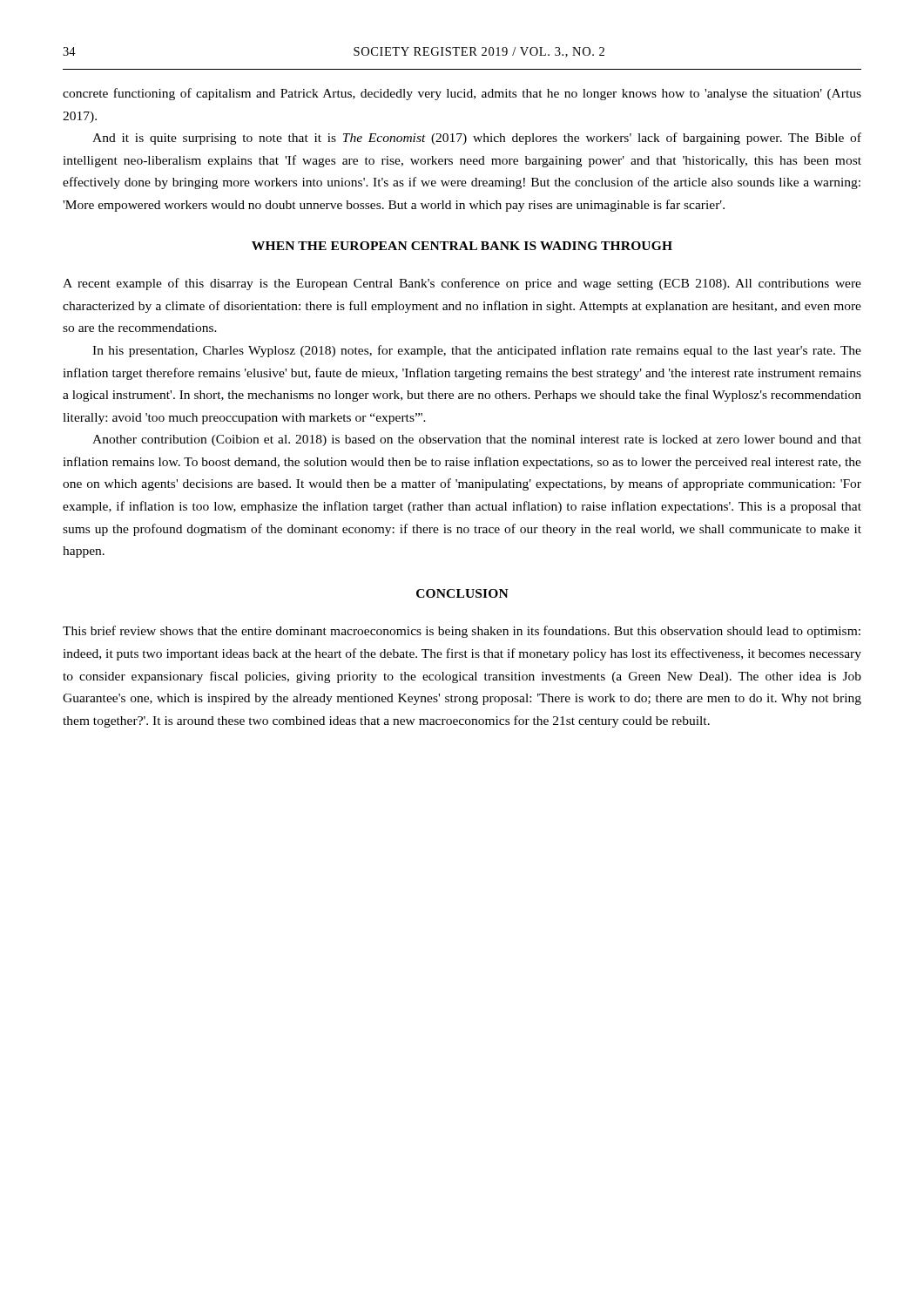924x1307 pixels.
Task: Find the text block that says "In his presentation, Charles Wyplosz (2018)"
Action: pyautogui.click(x=462, y=384)
